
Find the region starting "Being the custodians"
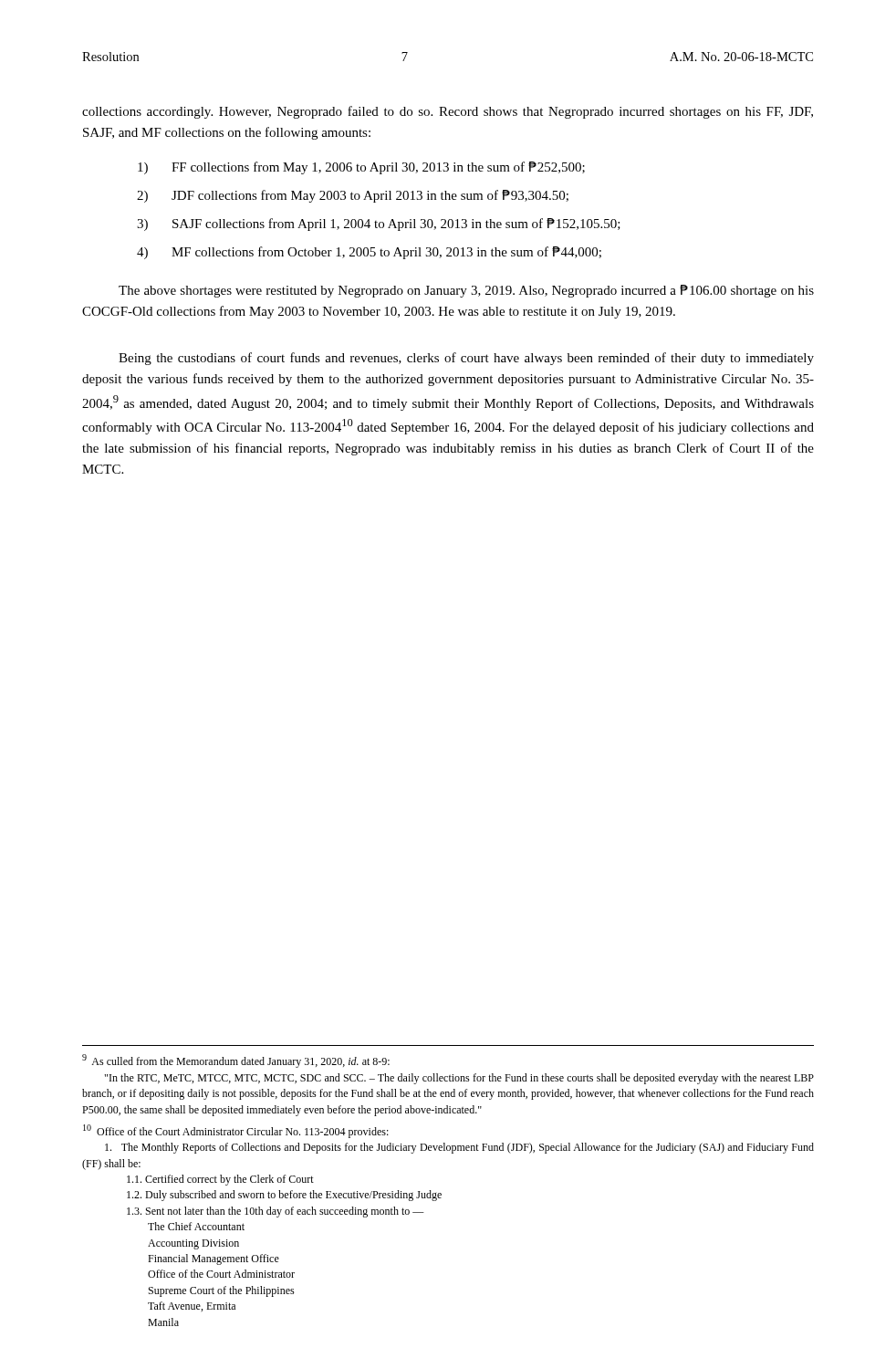coord(448,414)
